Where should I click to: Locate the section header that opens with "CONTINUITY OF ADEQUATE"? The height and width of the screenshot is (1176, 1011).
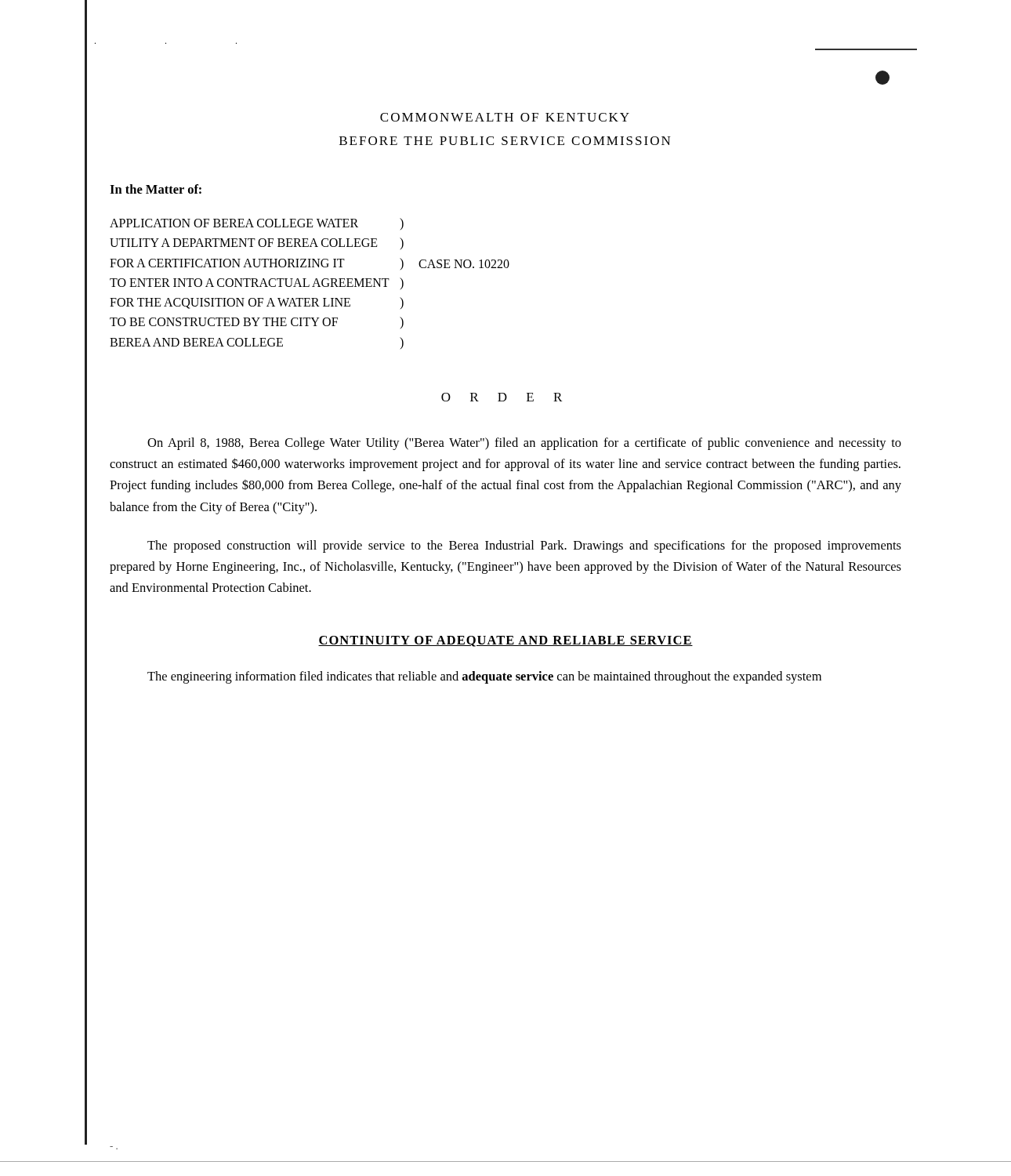(x=505, y=640)
